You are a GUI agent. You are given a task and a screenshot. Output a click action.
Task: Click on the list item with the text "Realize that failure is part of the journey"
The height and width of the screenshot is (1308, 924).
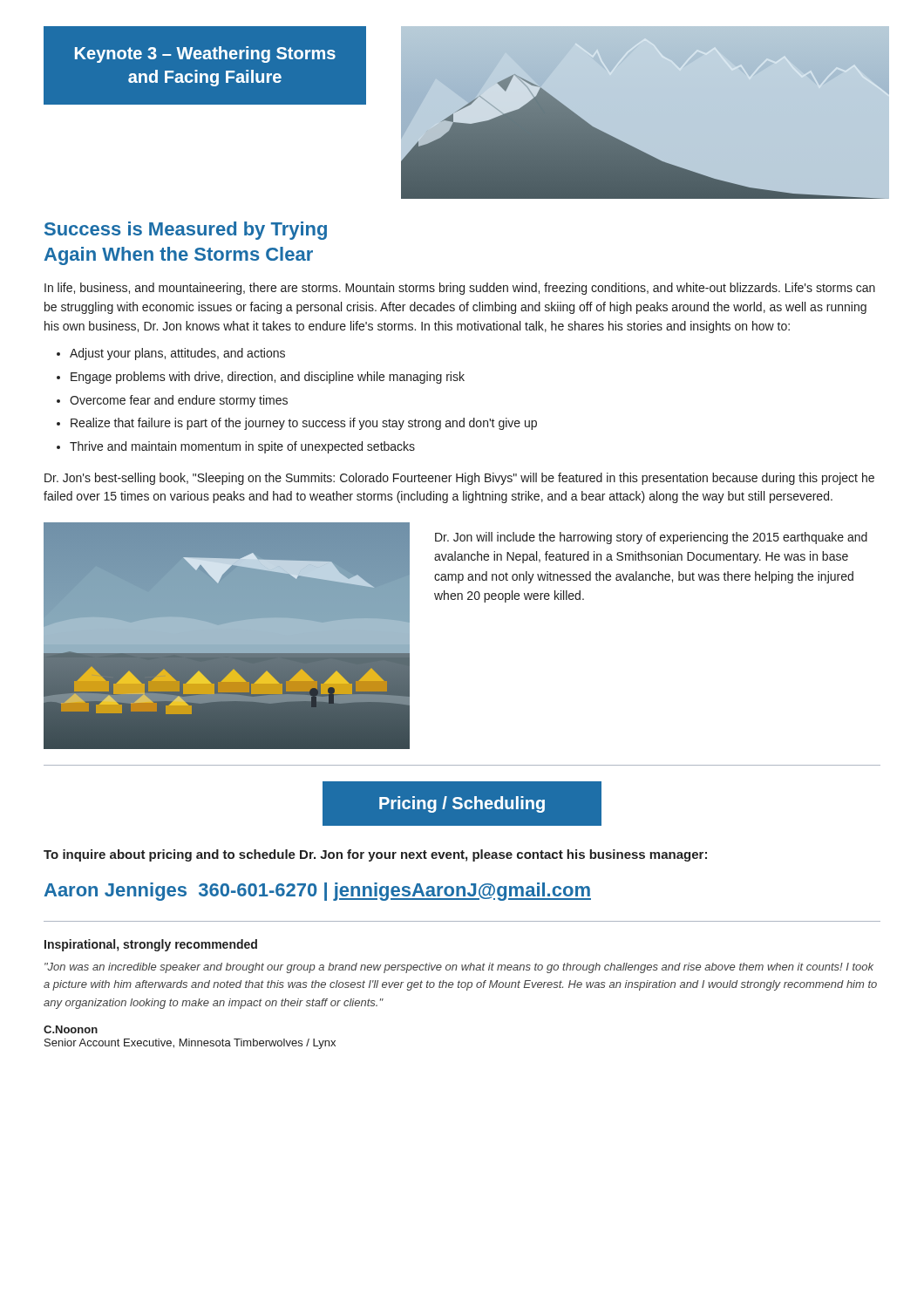click(304, 423)
